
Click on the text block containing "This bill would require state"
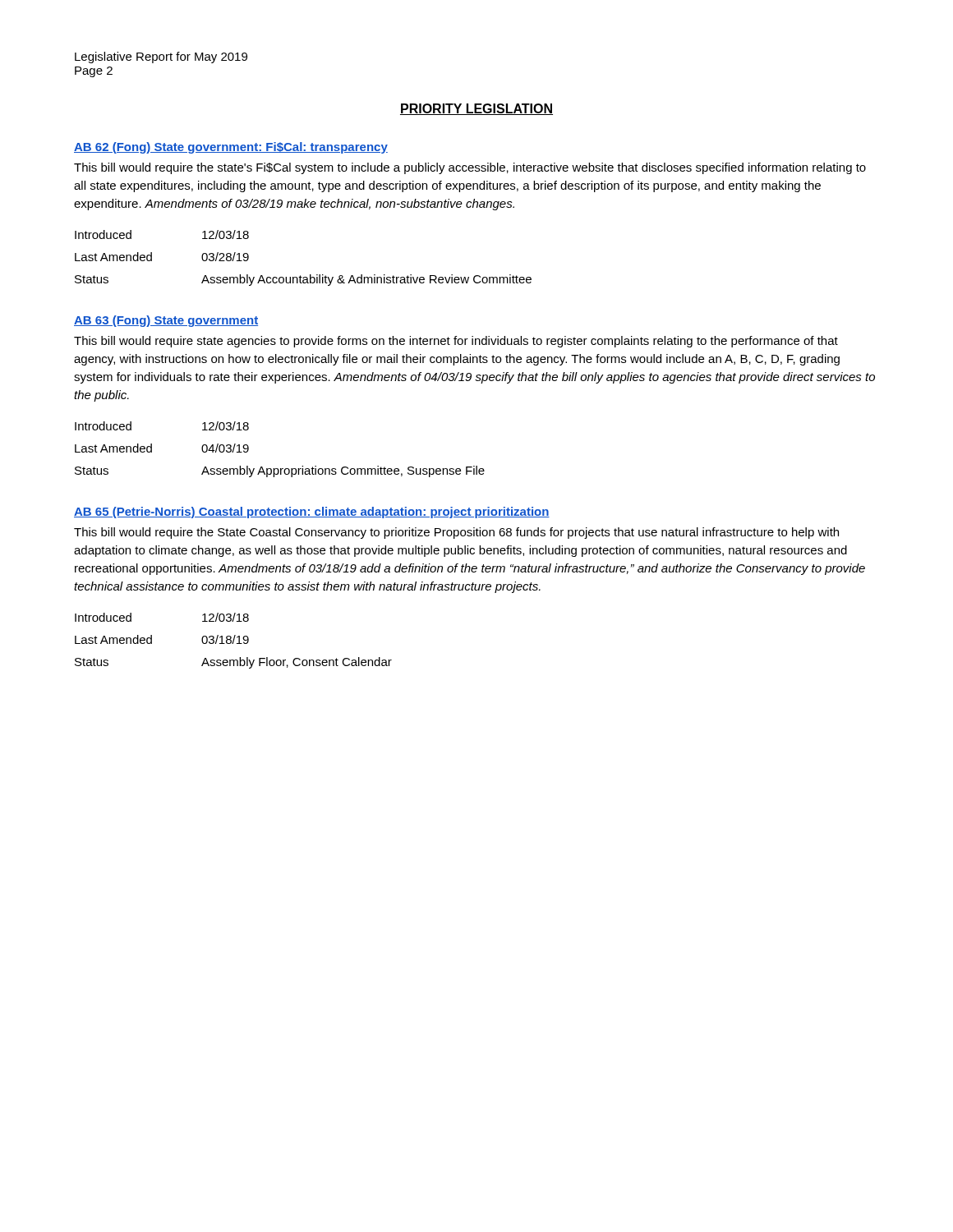(475, 367)
